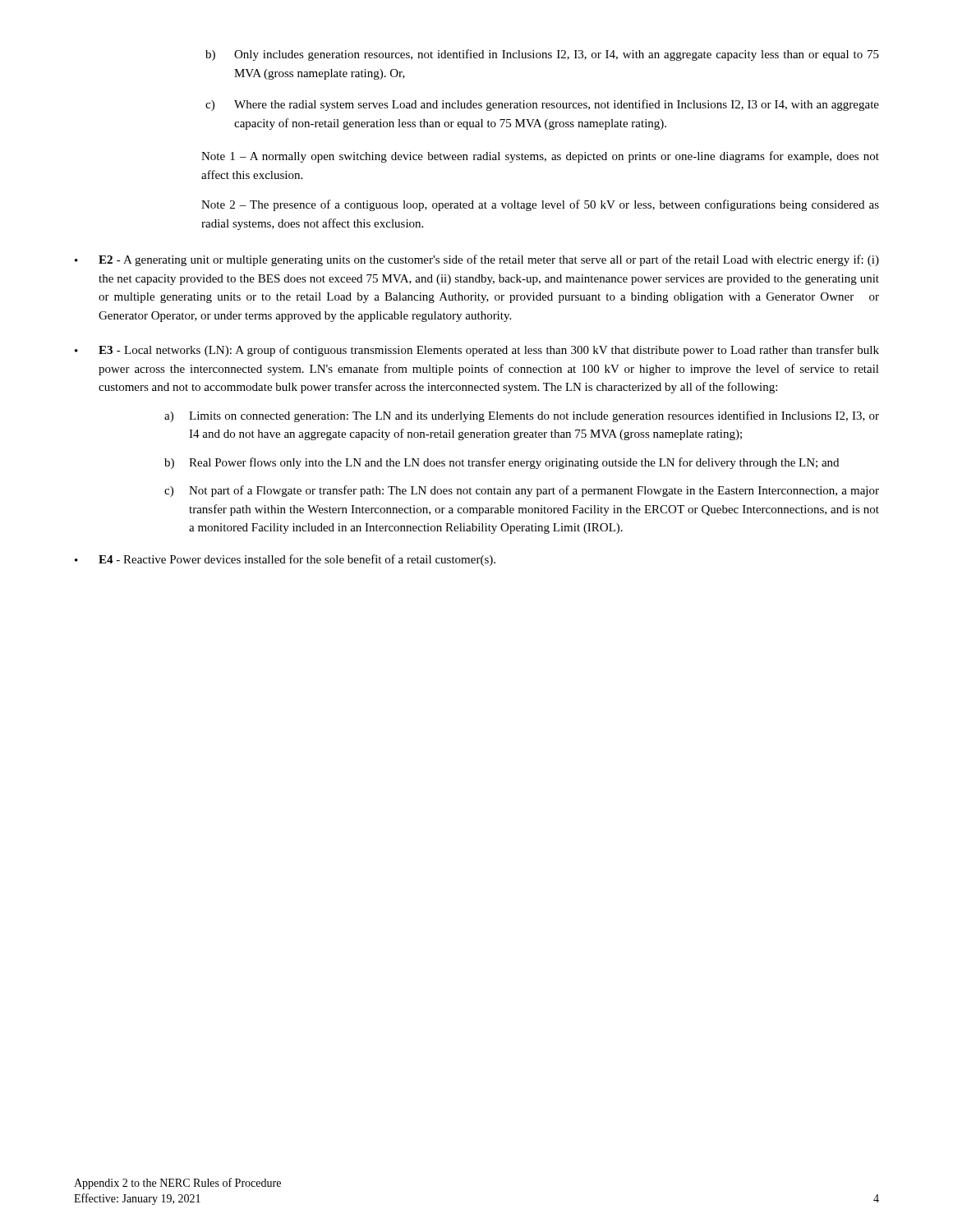
Task: Locate the list item that reads "a) Limits on connected"
Action: pyautogui.click(x=522, y=425)
